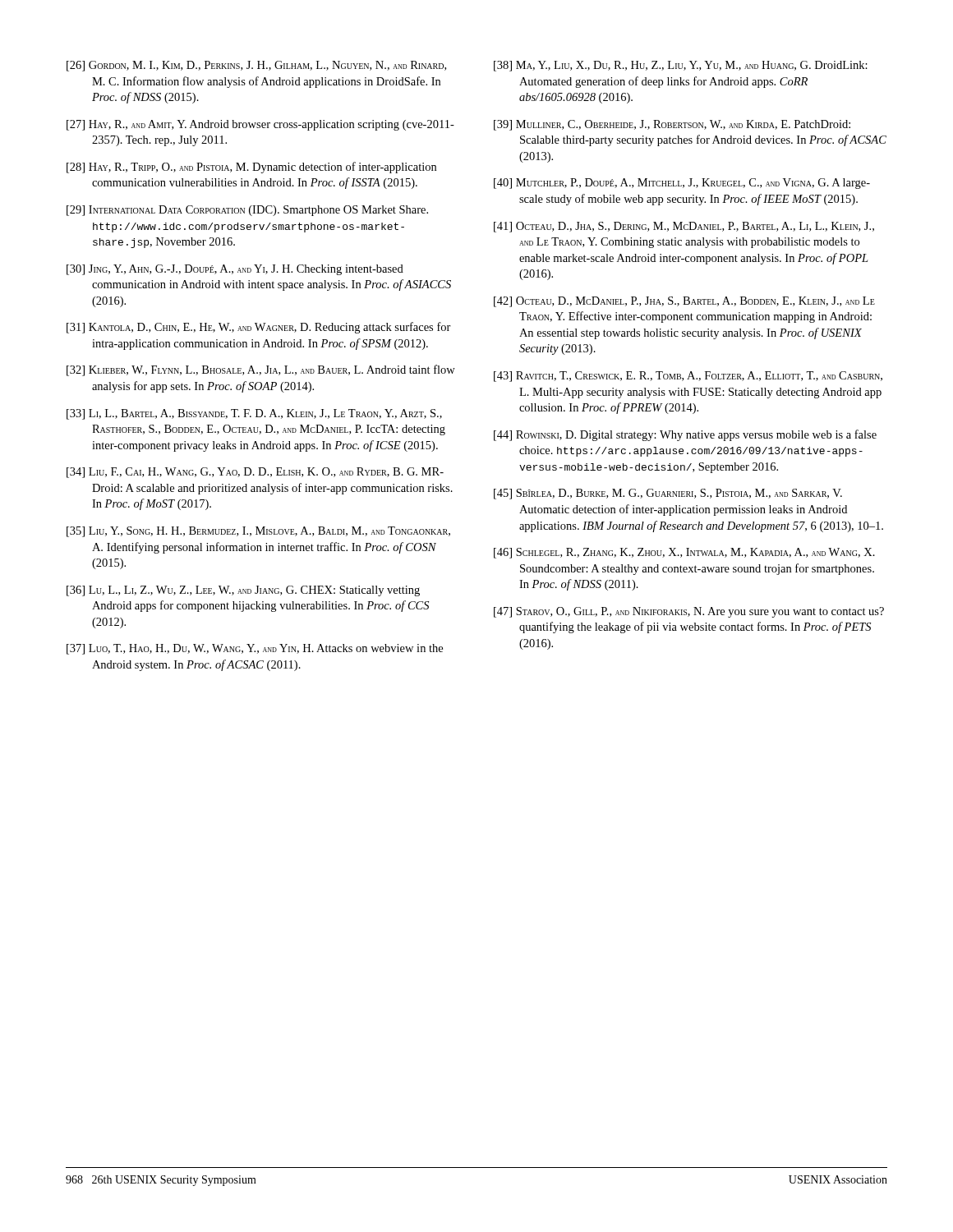Find the text starting "[29] International Data Corporation (IDC)."
Image resolution: width=953 pixels, height=1232 pixels.
247,226
